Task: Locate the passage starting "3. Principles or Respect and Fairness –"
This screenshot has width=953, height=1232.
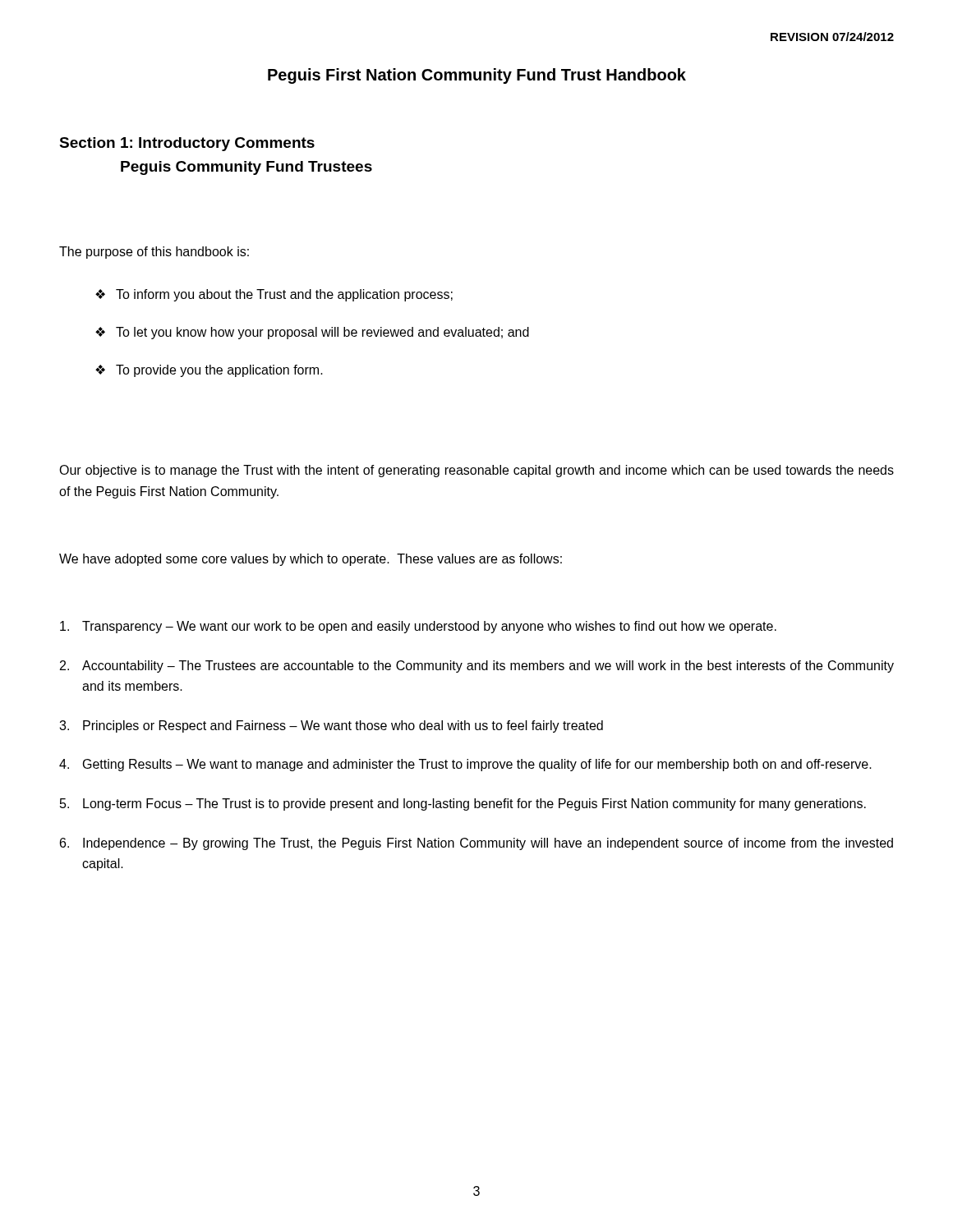Action: (476, 726)
